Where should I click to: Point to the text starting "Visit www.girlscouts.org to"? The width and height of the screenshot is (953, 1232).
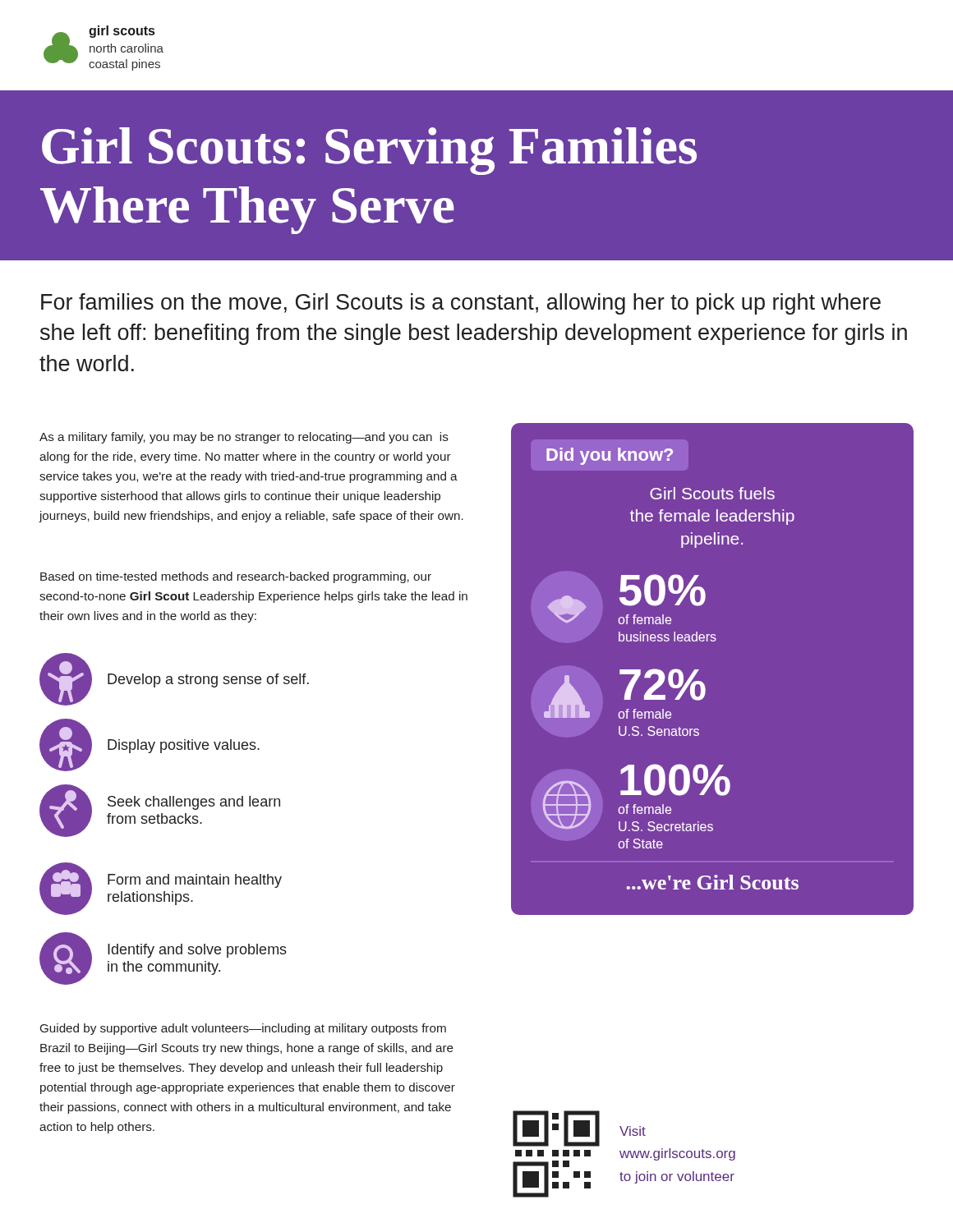point(678,1154)
